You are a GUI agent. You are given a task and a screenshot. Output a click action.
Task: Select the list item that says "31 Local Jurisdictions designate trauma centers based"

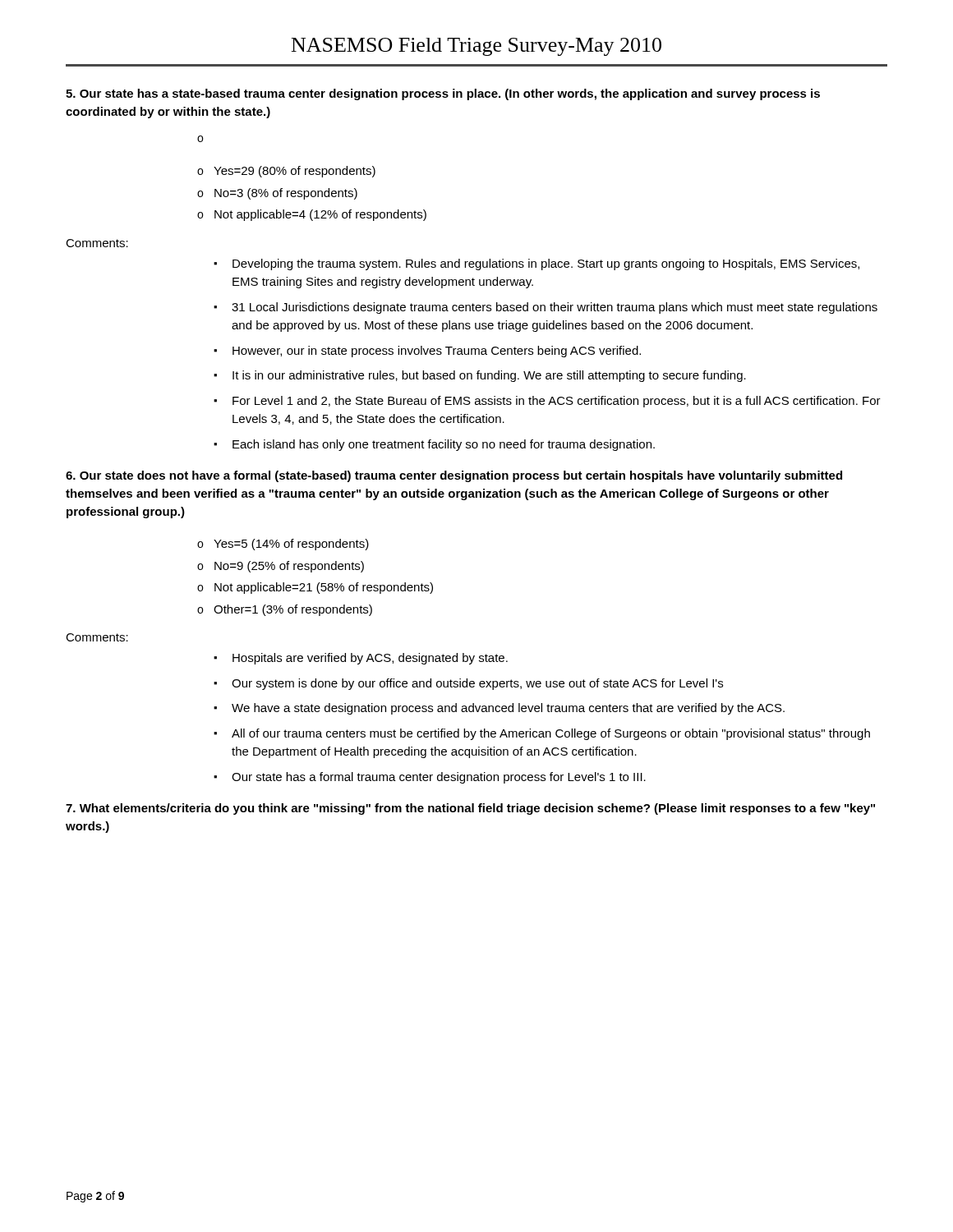(x=555, y=316)
